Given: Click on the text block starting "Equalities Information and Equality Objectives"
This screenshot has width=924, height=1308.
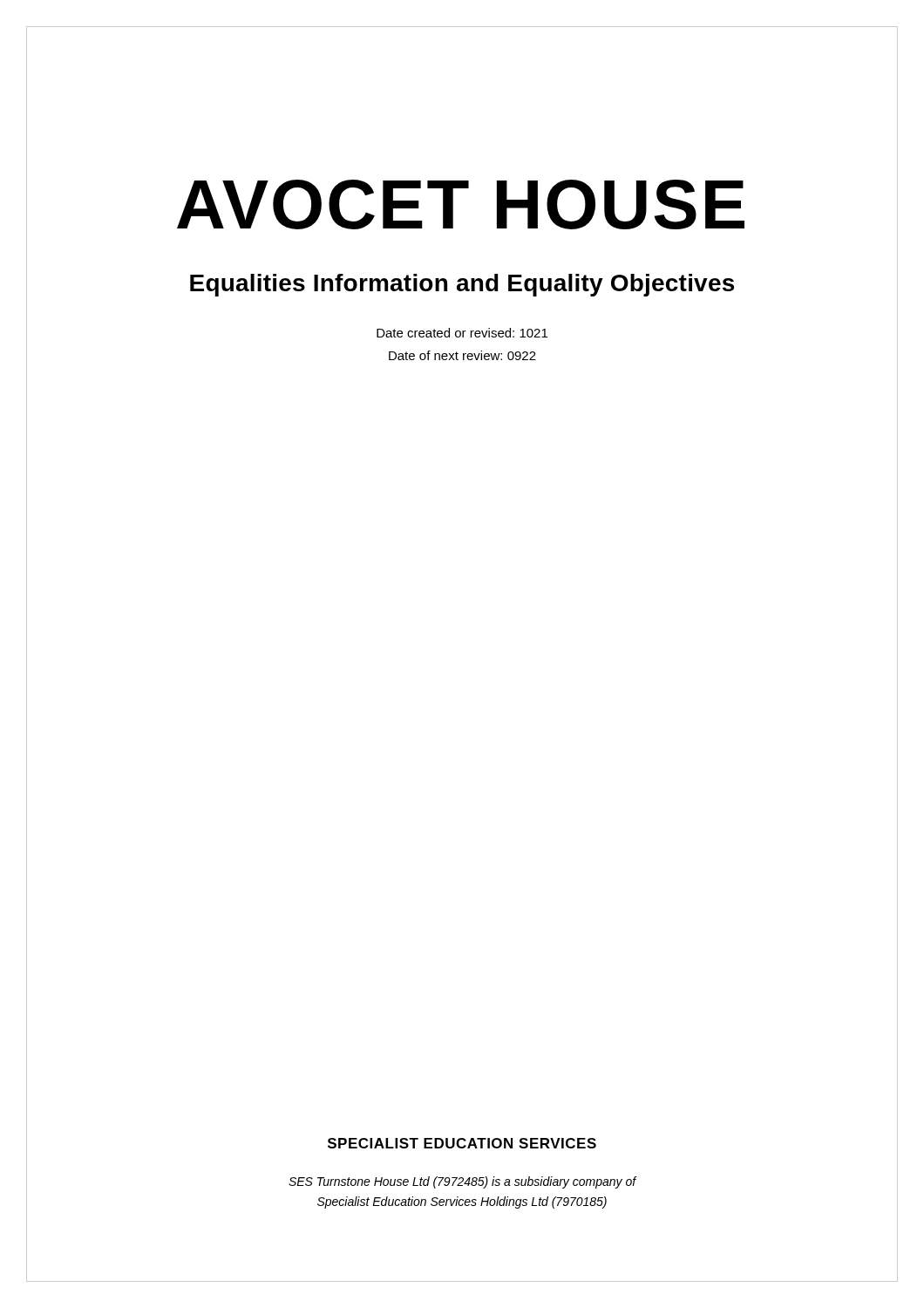Looking at the screenshot, I should (462, 283).
